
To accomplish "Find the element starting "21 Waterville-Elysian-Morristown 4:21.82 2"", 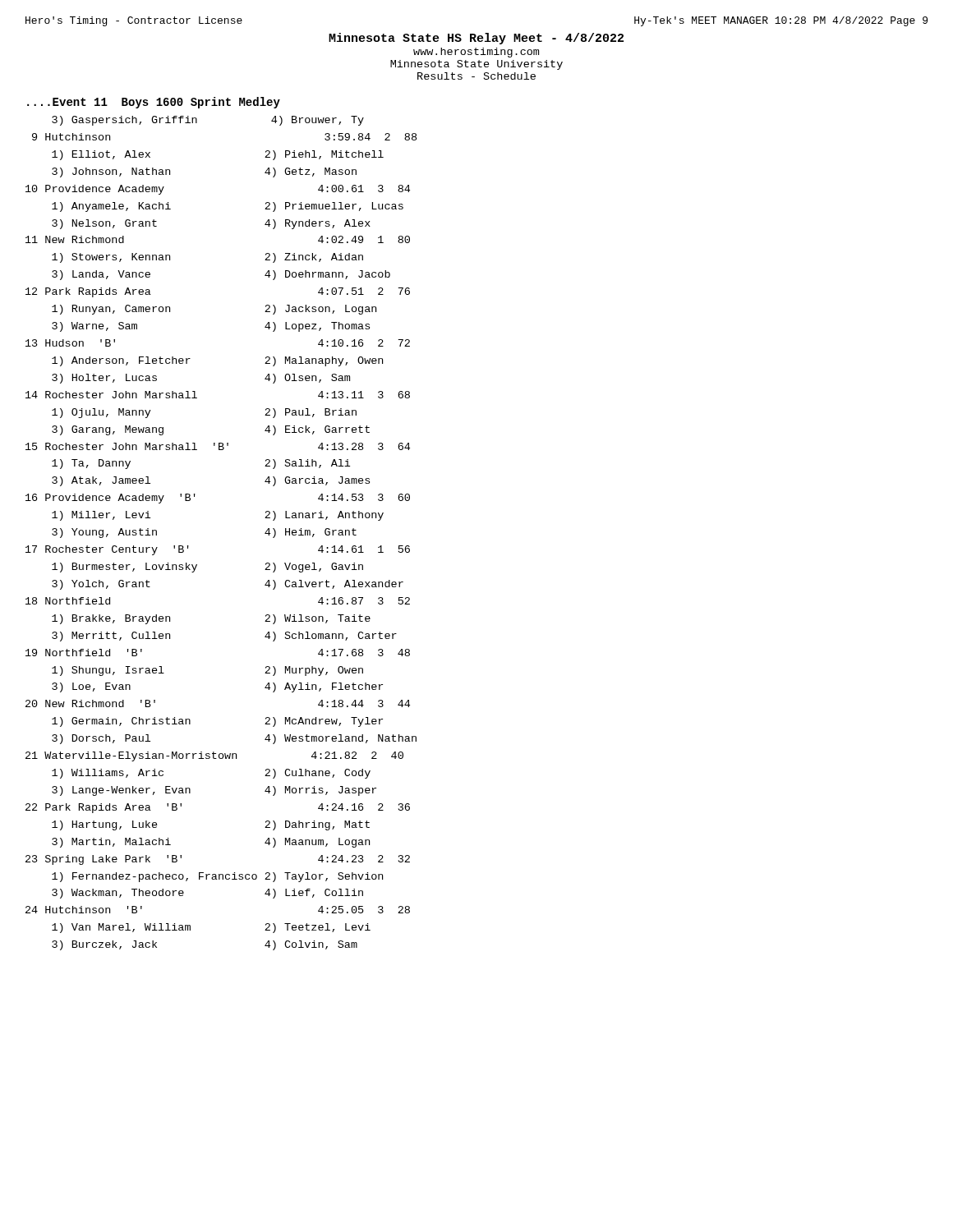I will pos(214,756).
